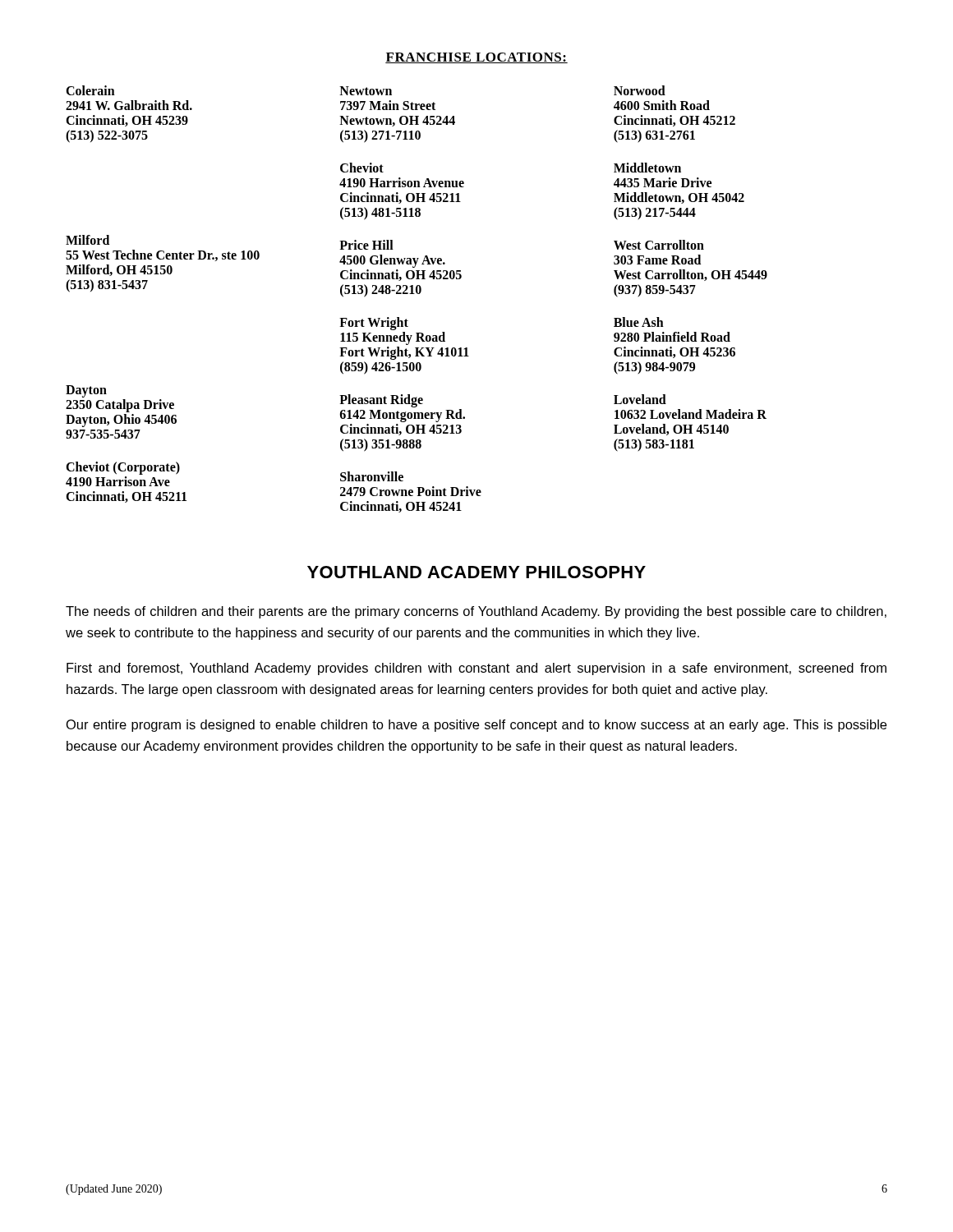Navigate to the text starting "Loveland 10632 Loveland"
Image resolution: width=953 pixels, height=1232 pixels.
point(750,422)
